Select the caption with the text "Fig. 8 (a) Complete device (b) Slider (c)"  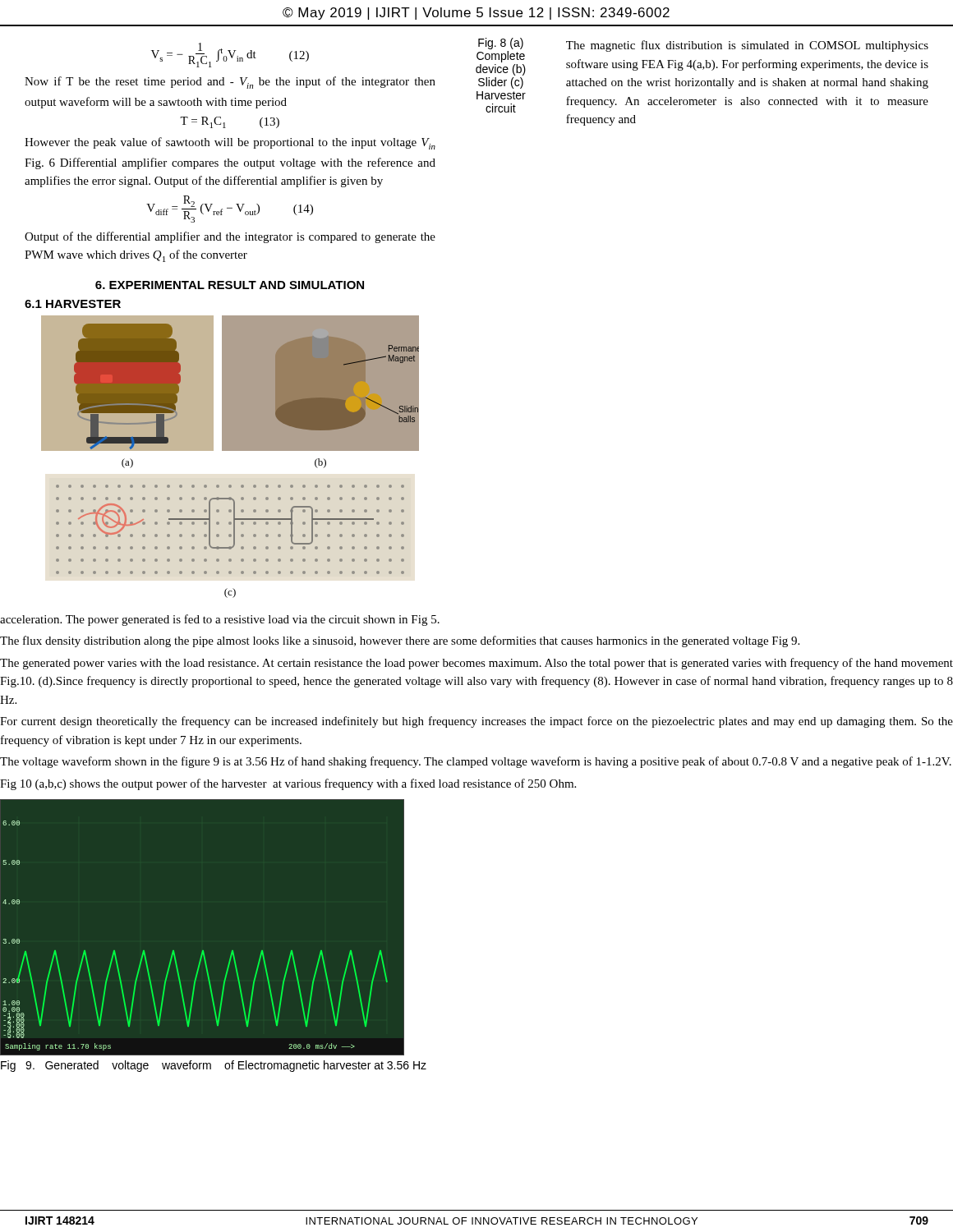(501, 76)
